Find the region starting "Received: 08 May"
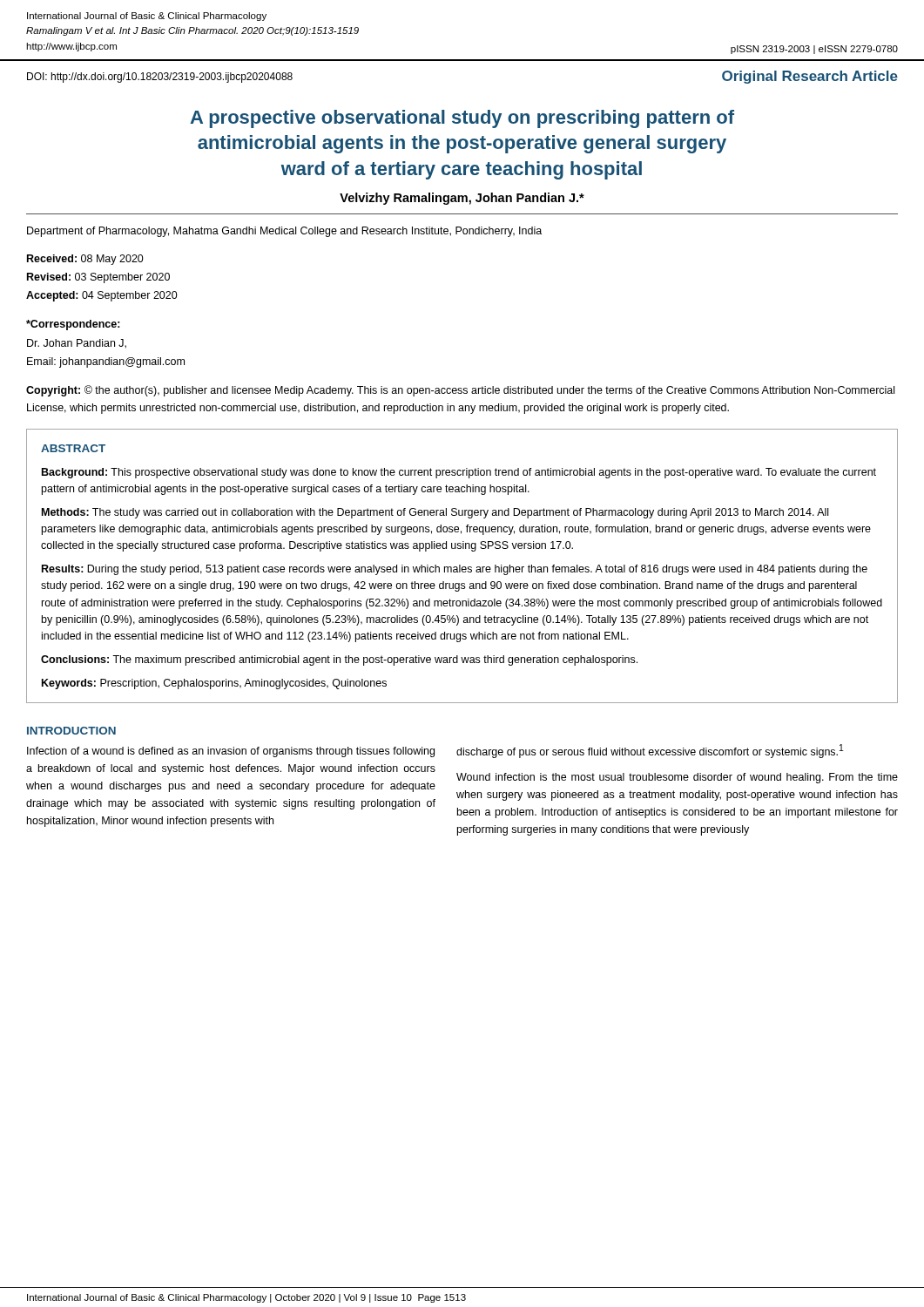 pos(102,277)
